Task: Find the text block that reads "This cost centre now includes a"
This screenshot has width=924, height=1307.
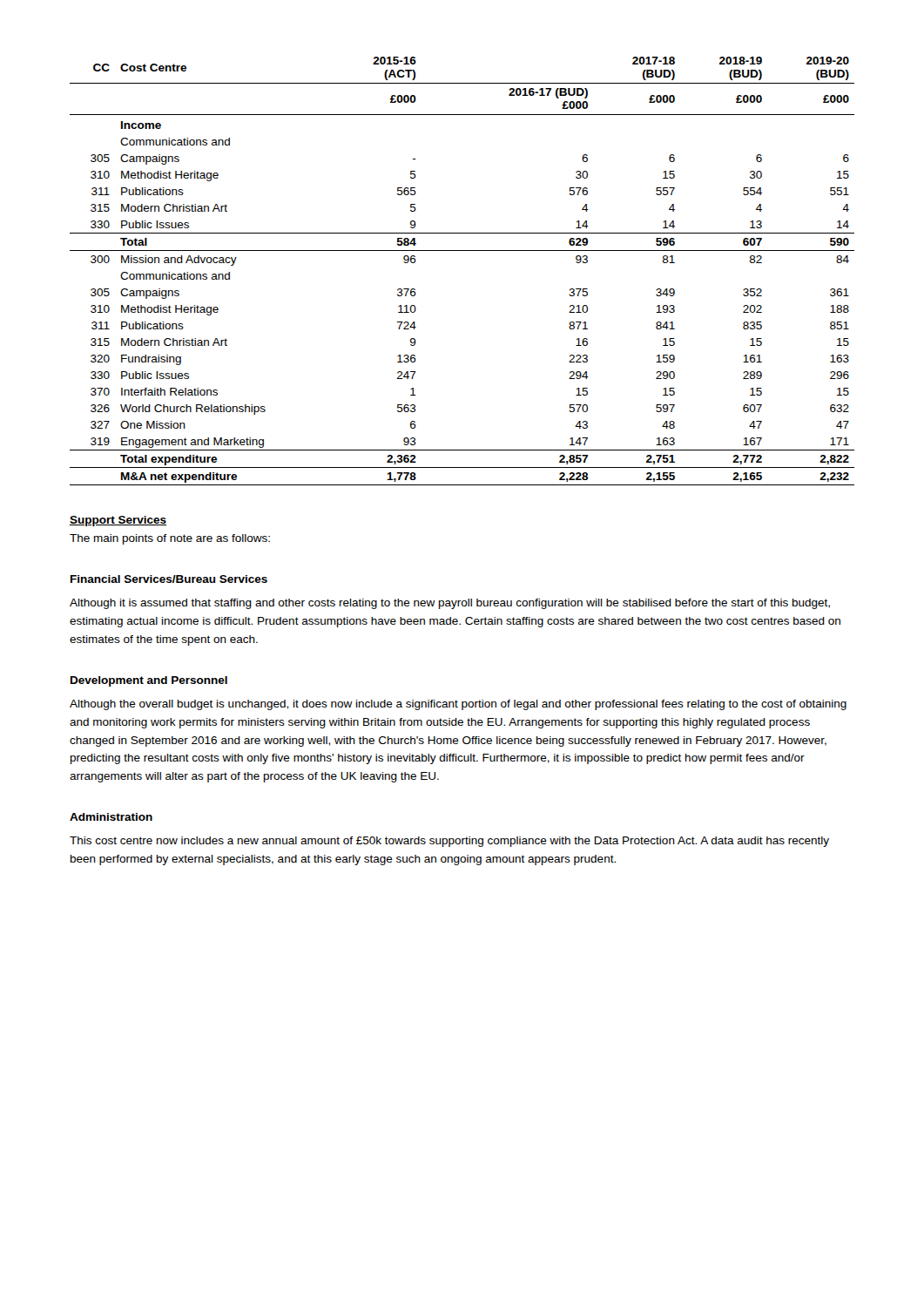Action: [449, 850]
